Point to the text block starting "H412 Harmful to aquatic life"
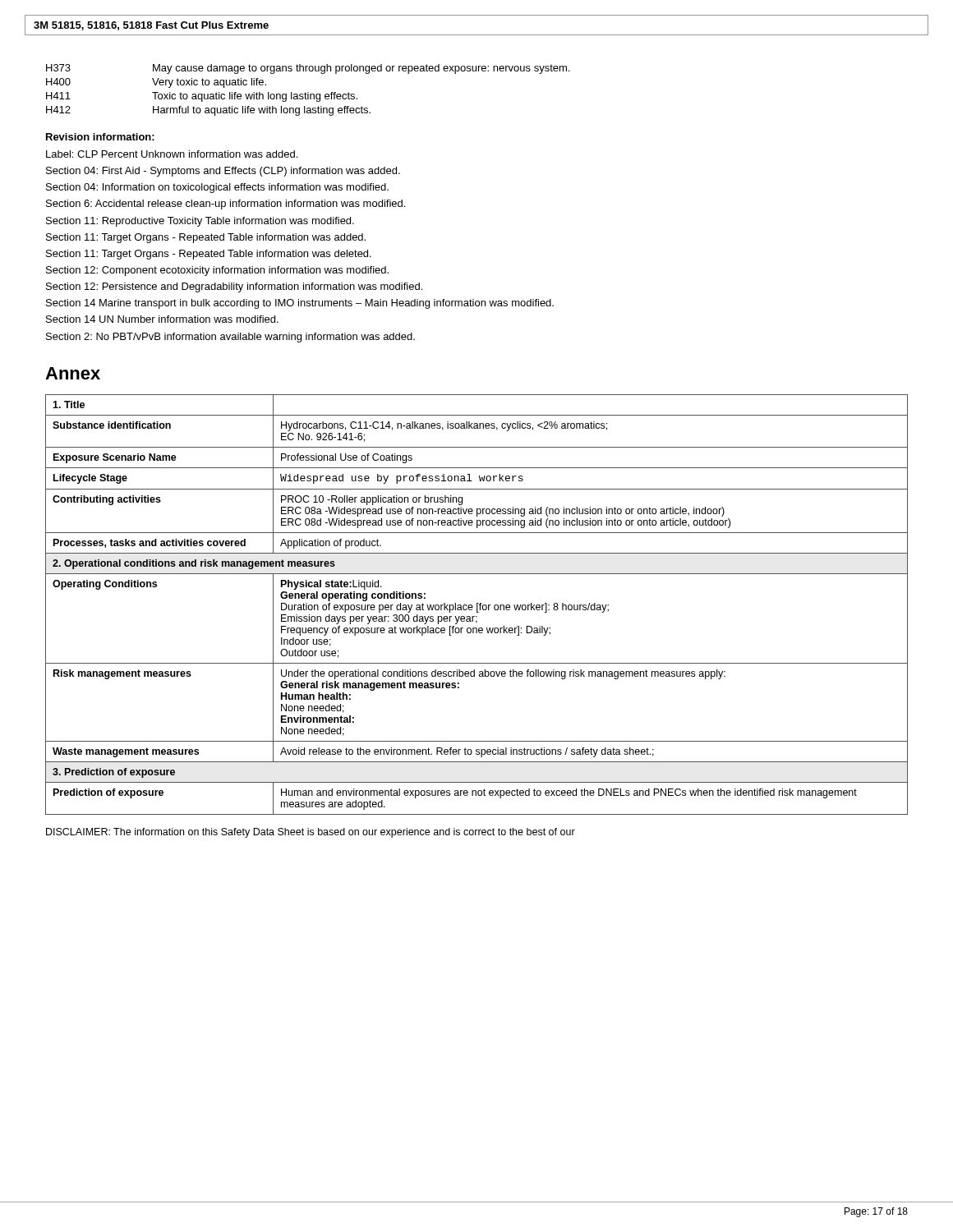Image resolution: width=953 pixels, height=1232 pixels. [208, 110]
